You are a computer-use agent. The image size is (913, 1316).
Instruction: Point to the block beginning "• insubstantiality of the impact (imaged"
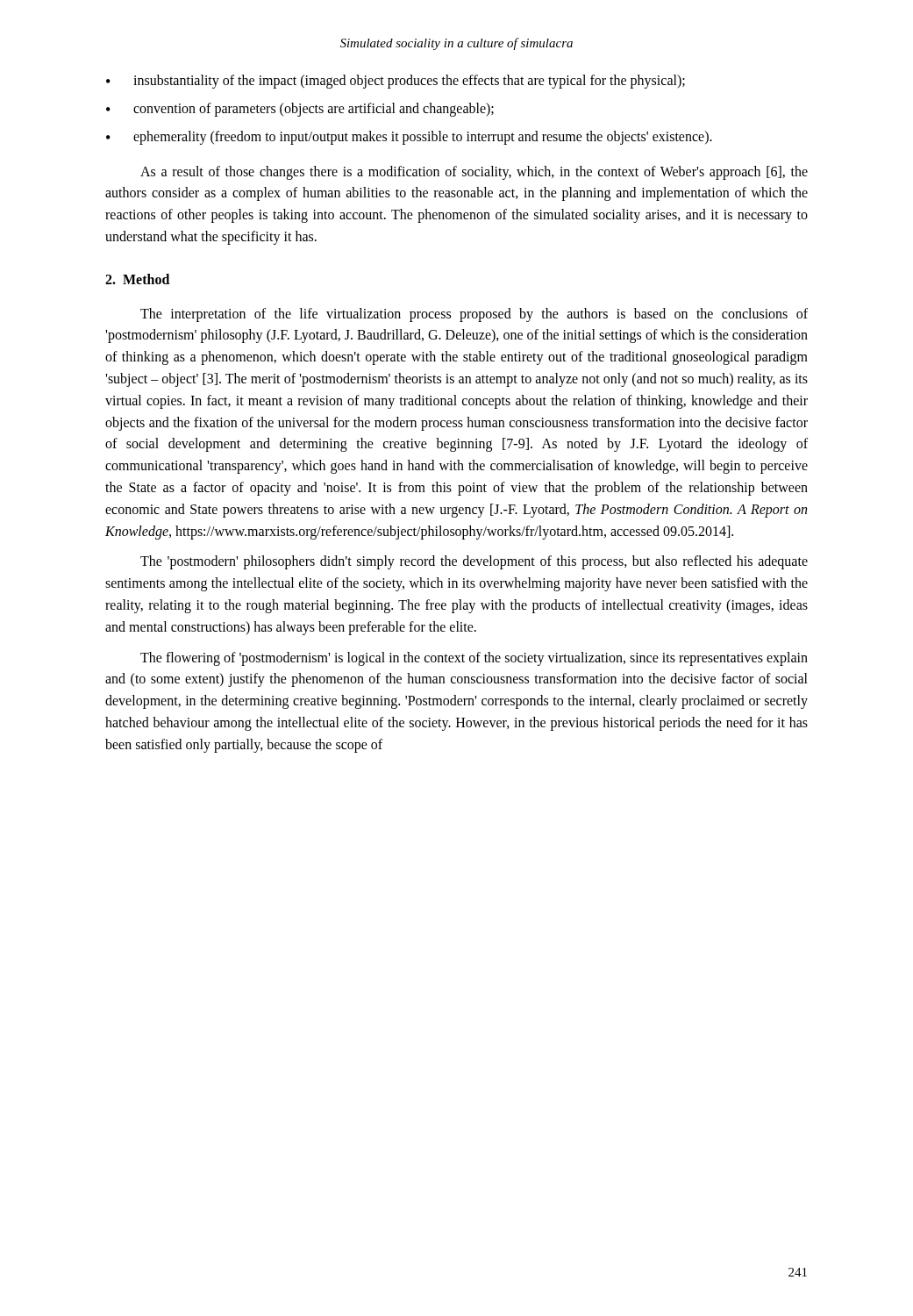point(395,82)
